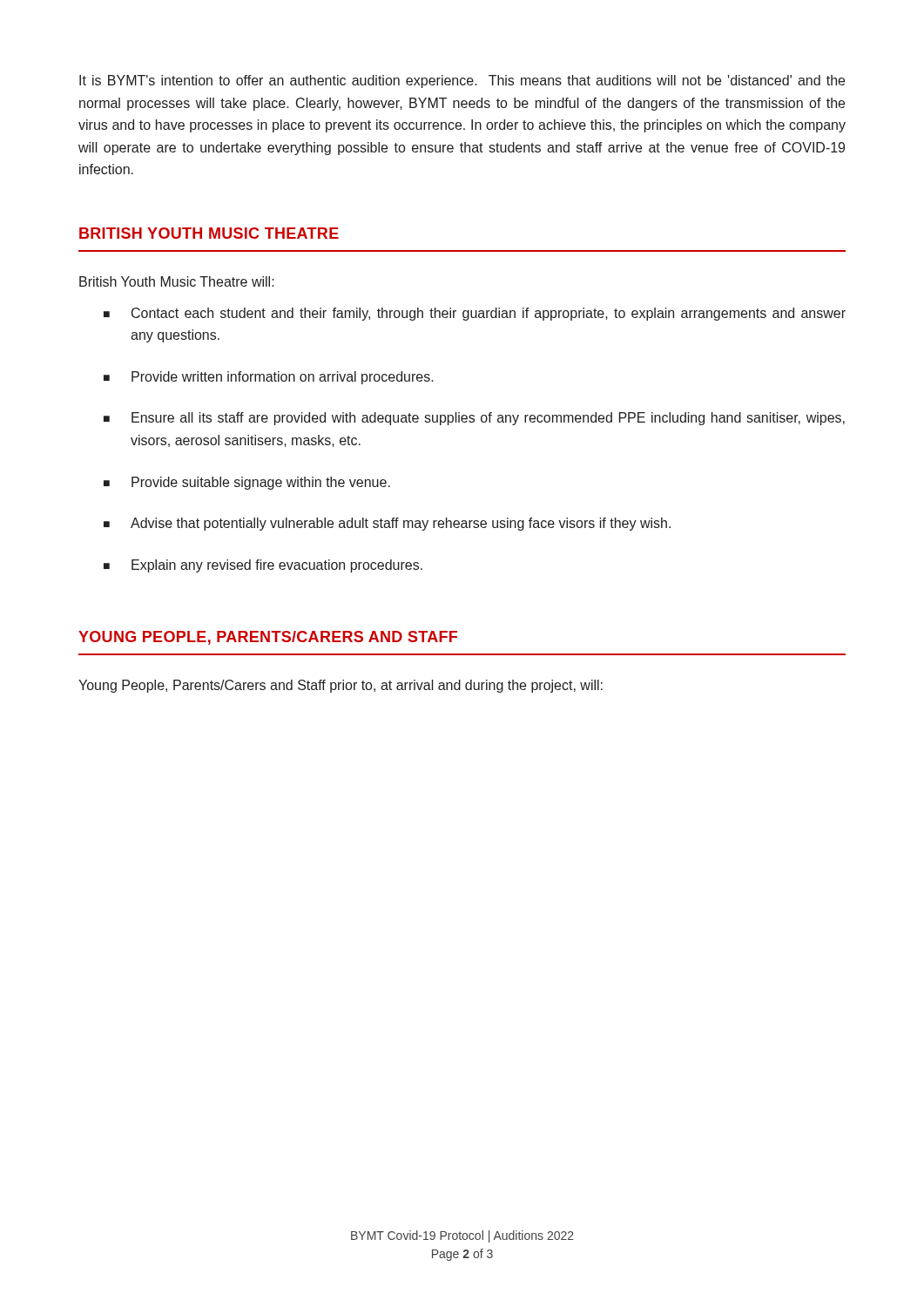Where is the passage that starts "■ Provide suitable signage within the"?
Image resolution: width=924 pixels, height=1307 pixels.
tap(247, 483)
